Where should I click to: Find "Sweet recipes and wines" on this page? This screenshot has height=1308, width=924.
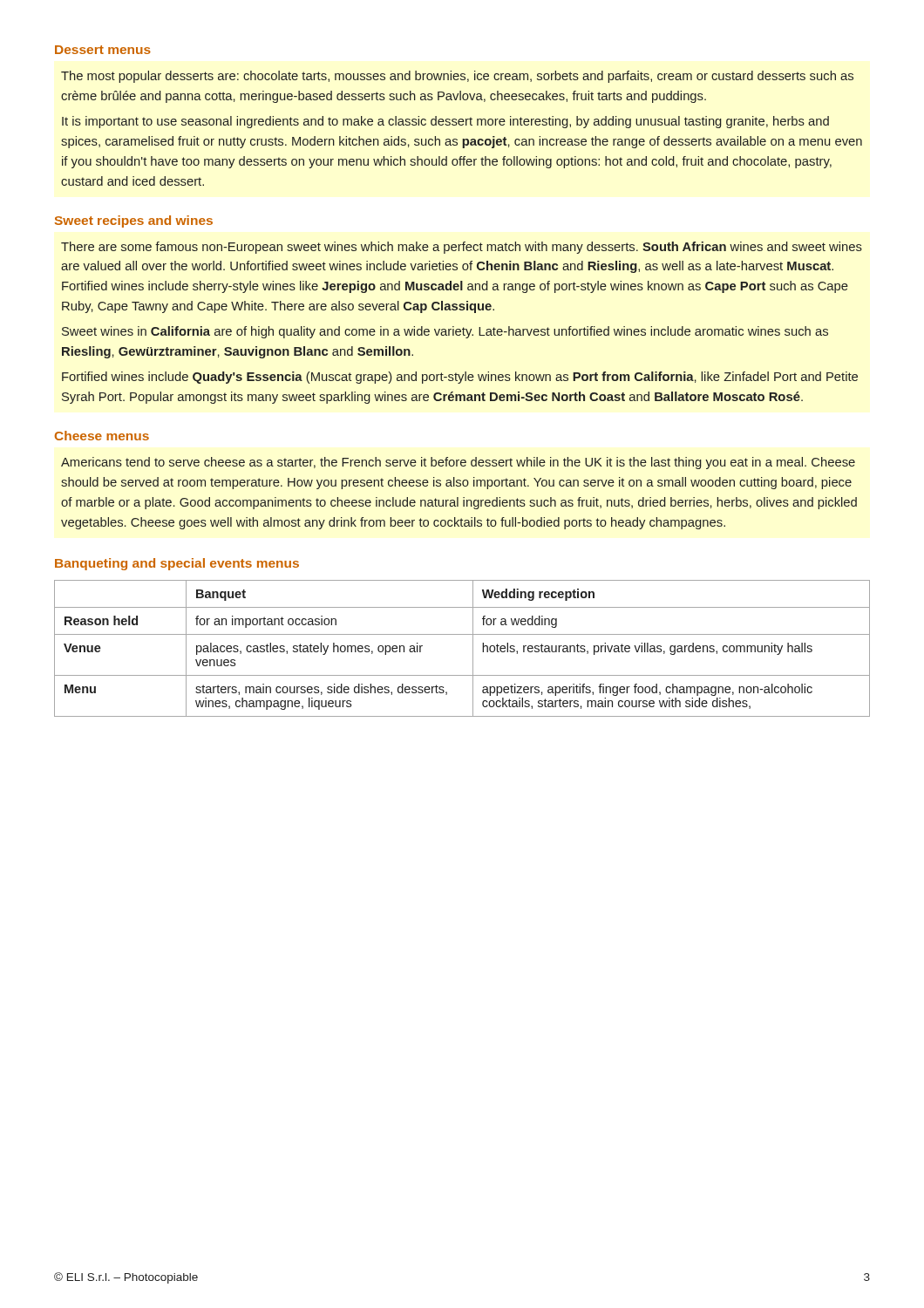(x=134, y=220)
